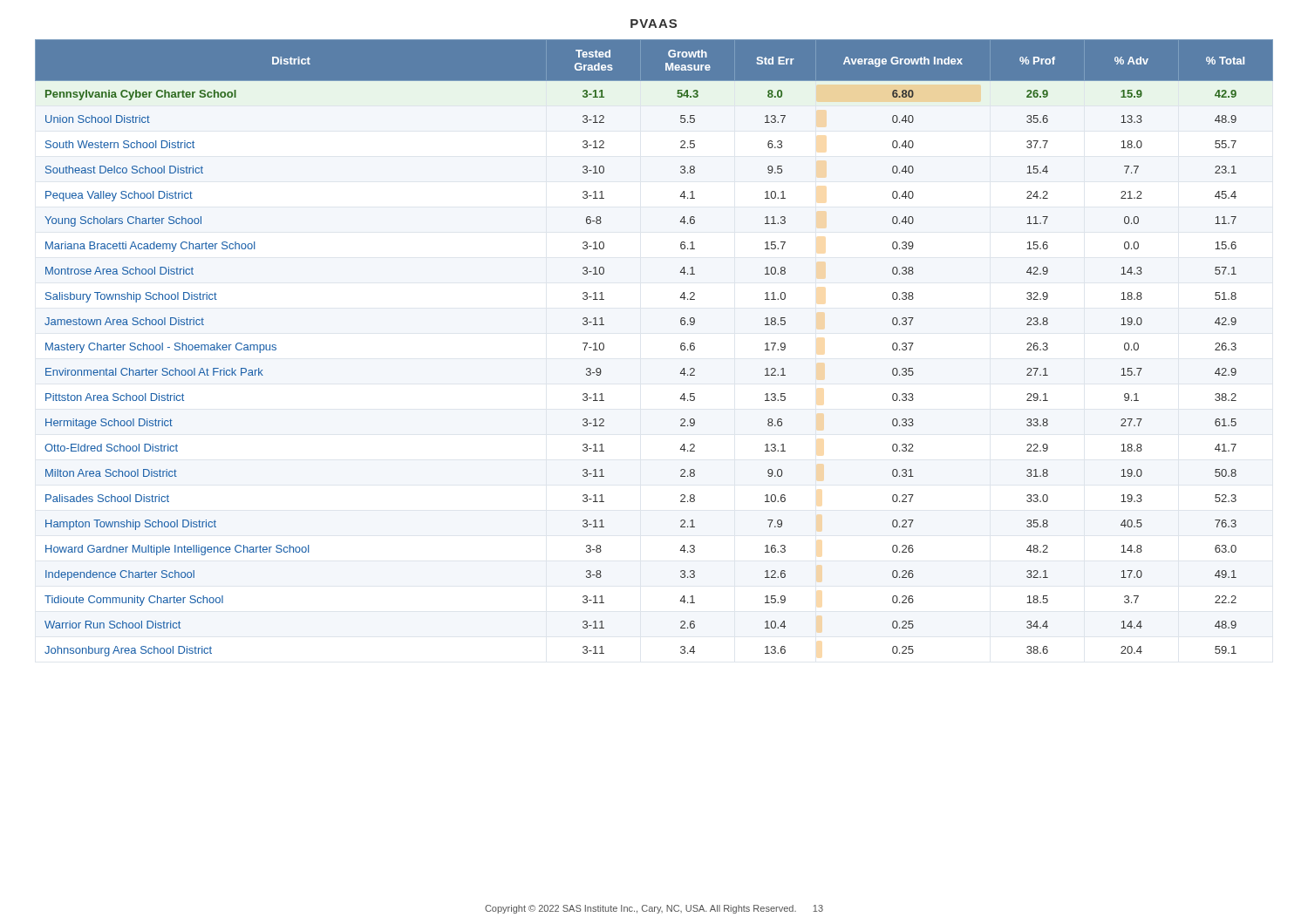Click the table
The height and width of the screenshot is (924, 1308).
(x=654, y=351)
